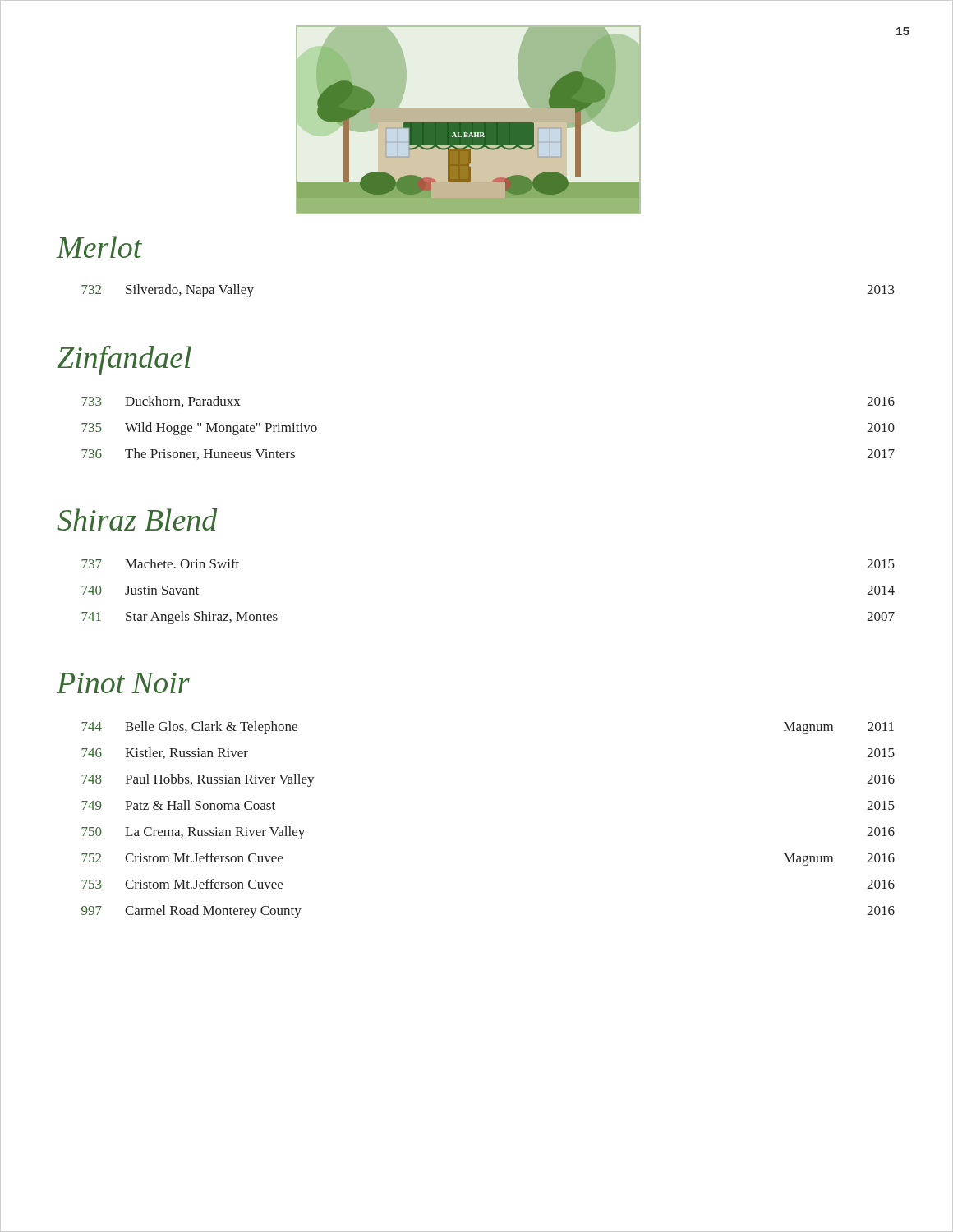Click on the list item with the text "735 Wild Hogge " Mongate" Primitivo"
Image resolution: width=953 pixels, height=1232 pixels.
[x=225, y=428]
